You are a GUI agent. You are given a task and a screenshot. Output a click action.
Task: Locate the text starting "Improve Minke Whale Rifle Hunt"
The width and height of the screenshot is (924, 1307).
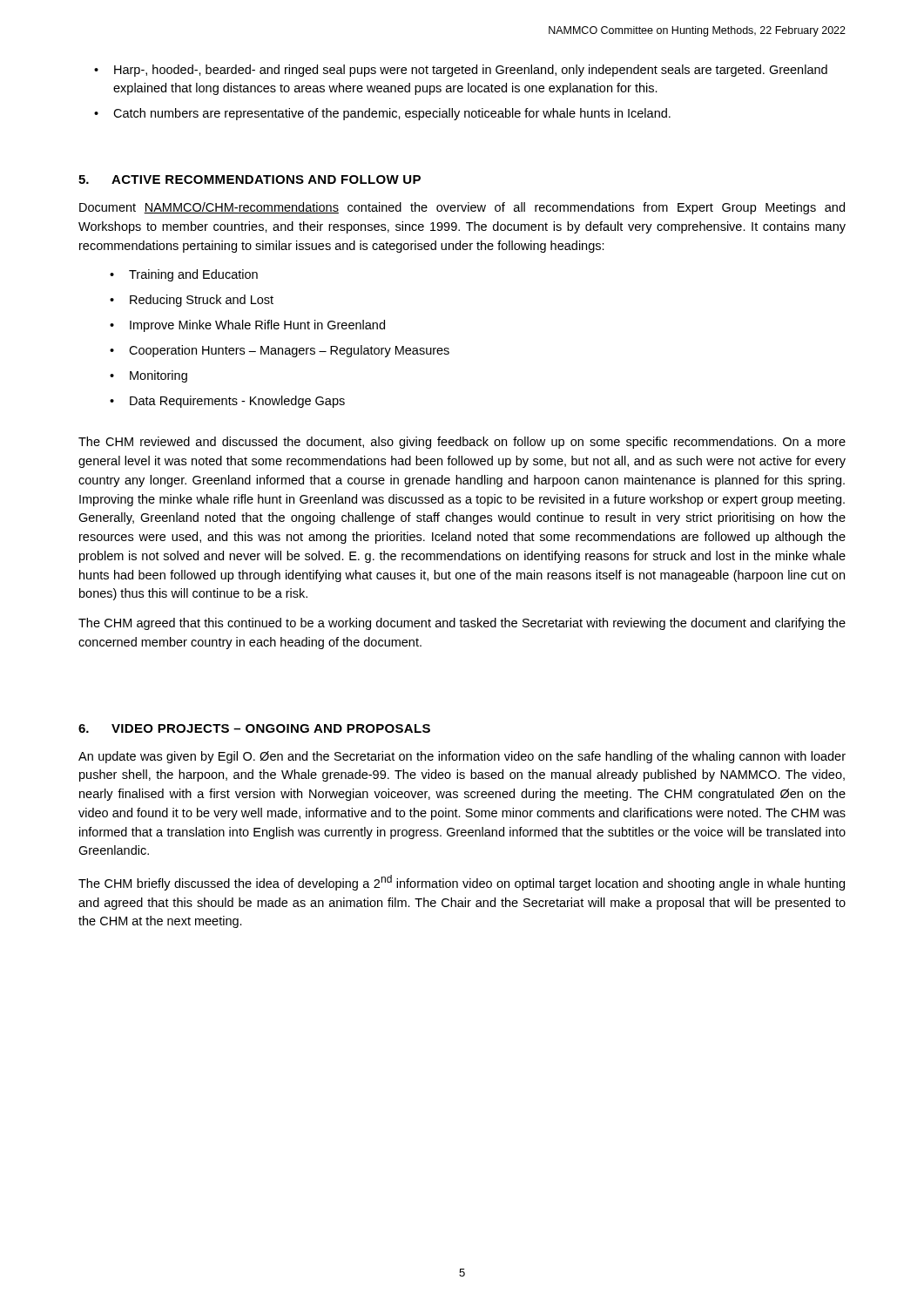pyautogui.click(x=257, y=325)
